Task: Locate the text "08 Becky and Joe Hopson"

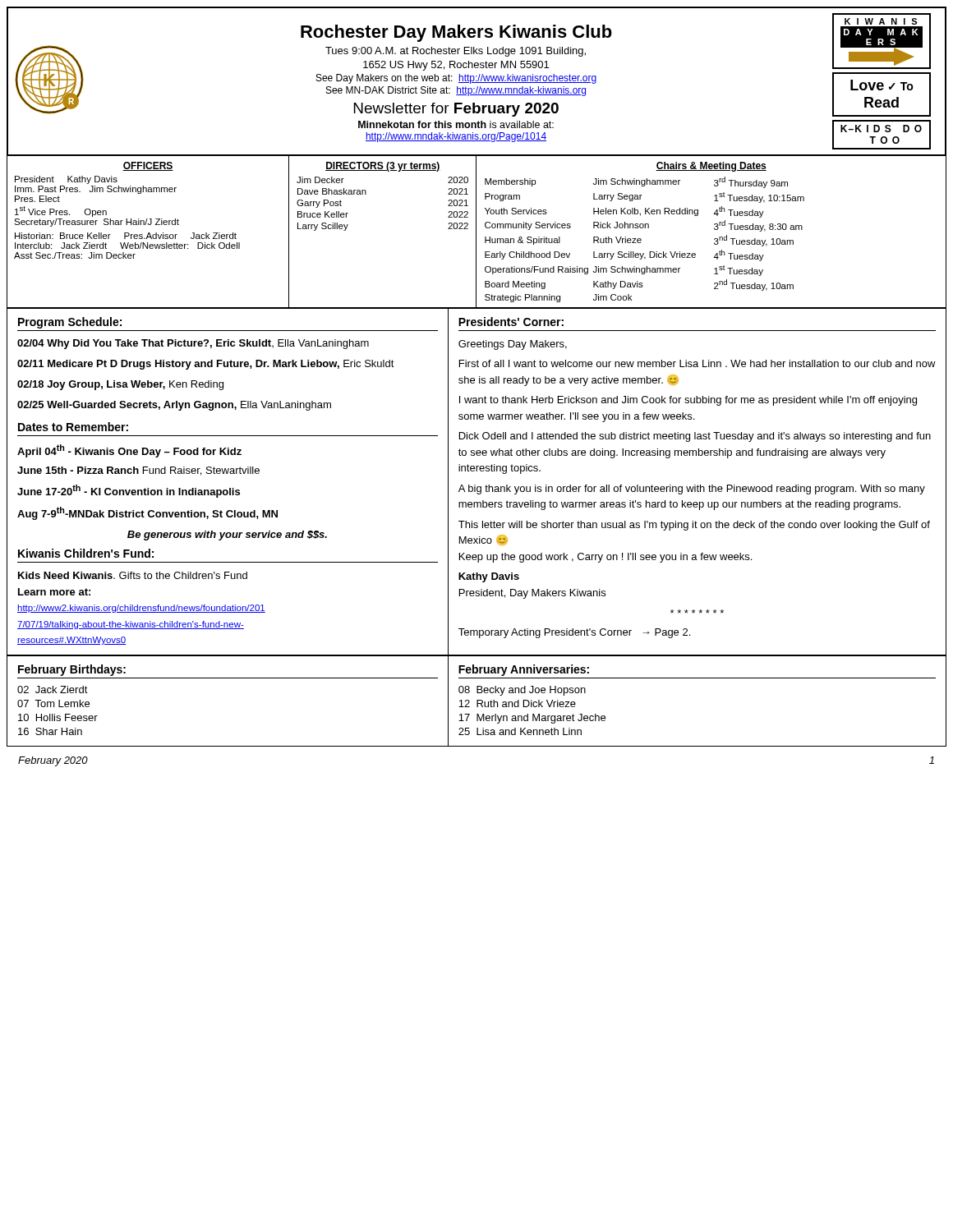Action: click(522, 689)
